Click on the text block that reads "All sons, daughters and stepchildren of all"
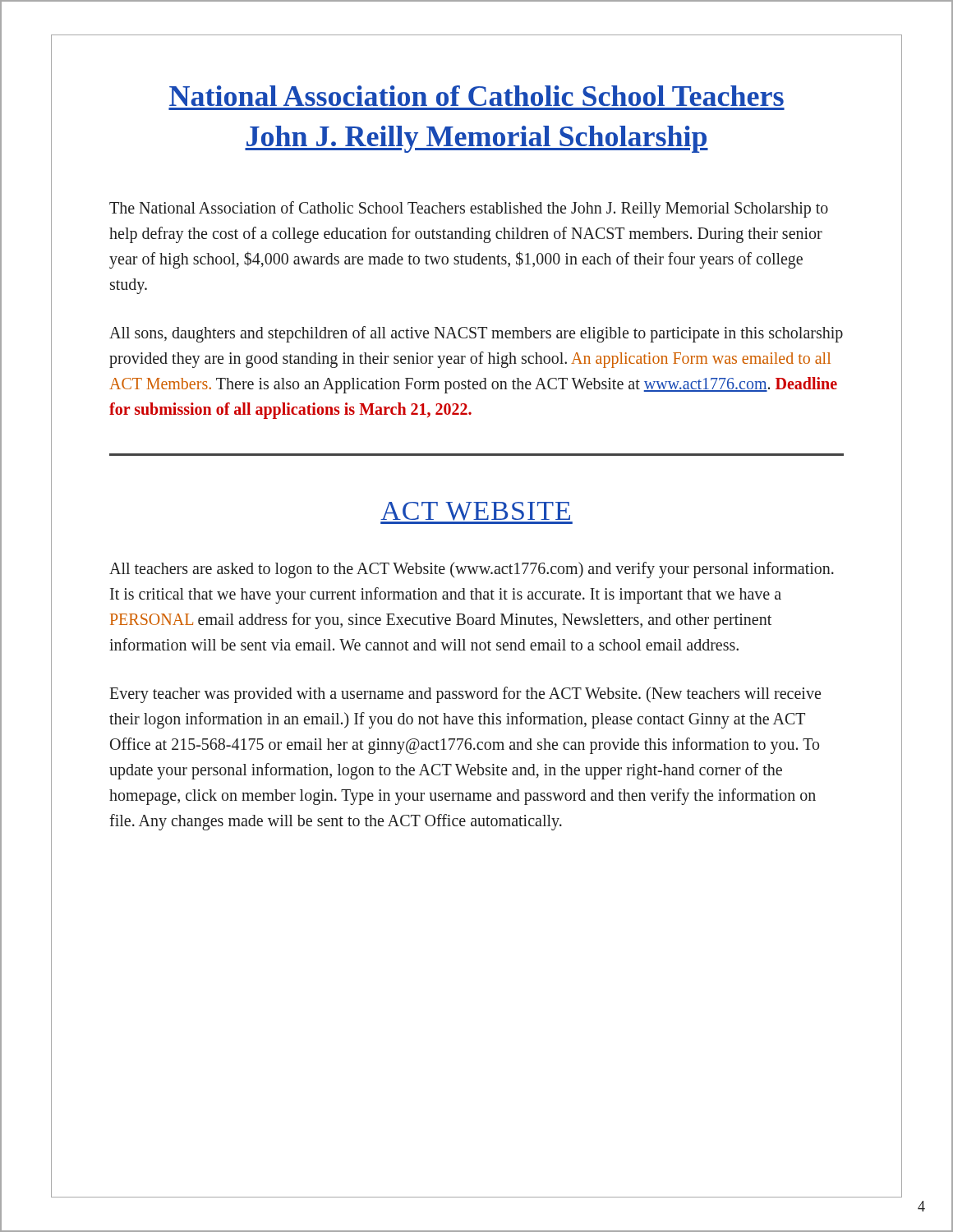 point(476,371)
